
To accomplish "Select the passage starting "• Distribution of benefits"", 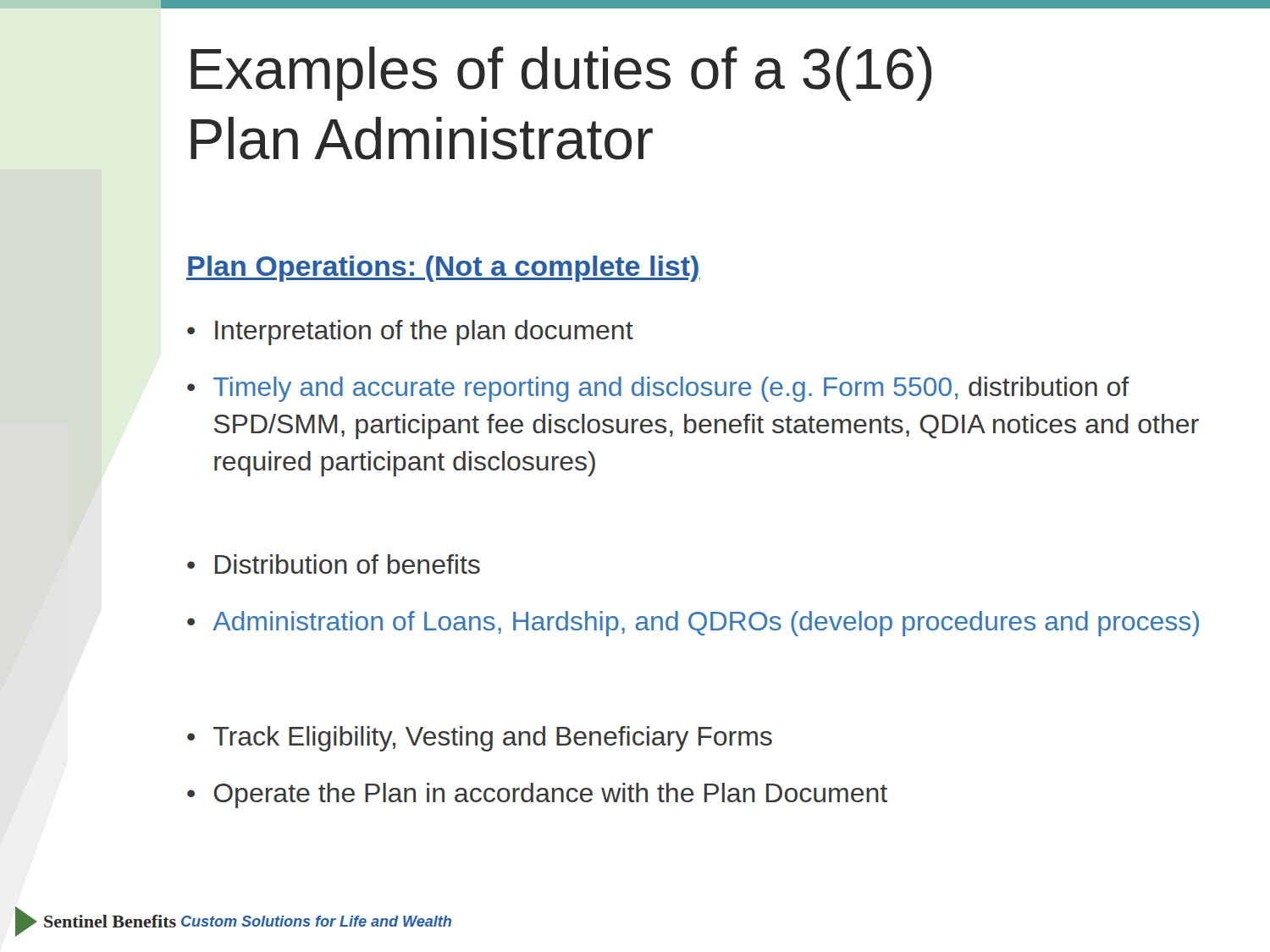I will point(334,564).
